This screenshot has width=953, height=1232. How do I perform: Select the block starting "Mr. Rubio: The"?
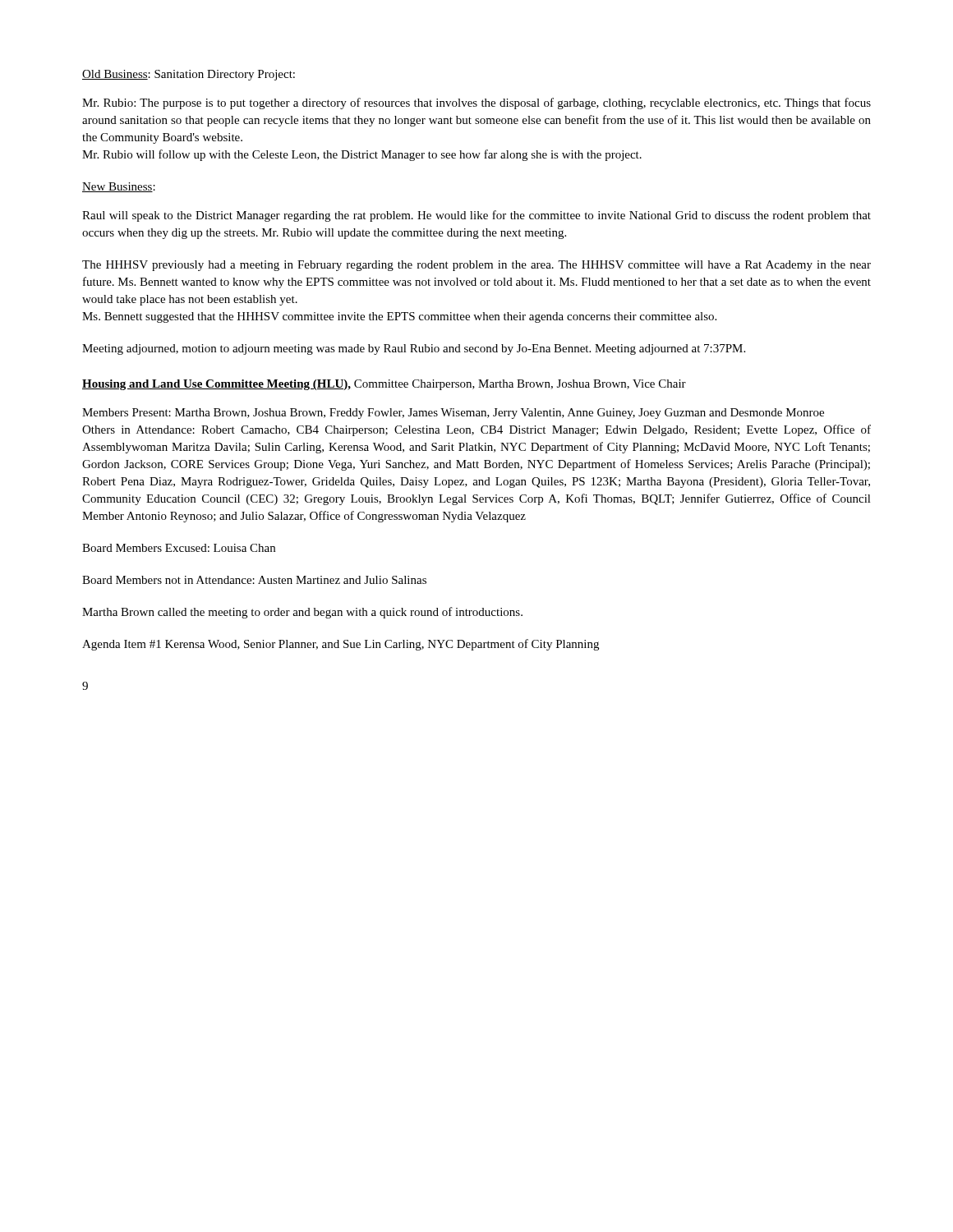tap(476, 129)
